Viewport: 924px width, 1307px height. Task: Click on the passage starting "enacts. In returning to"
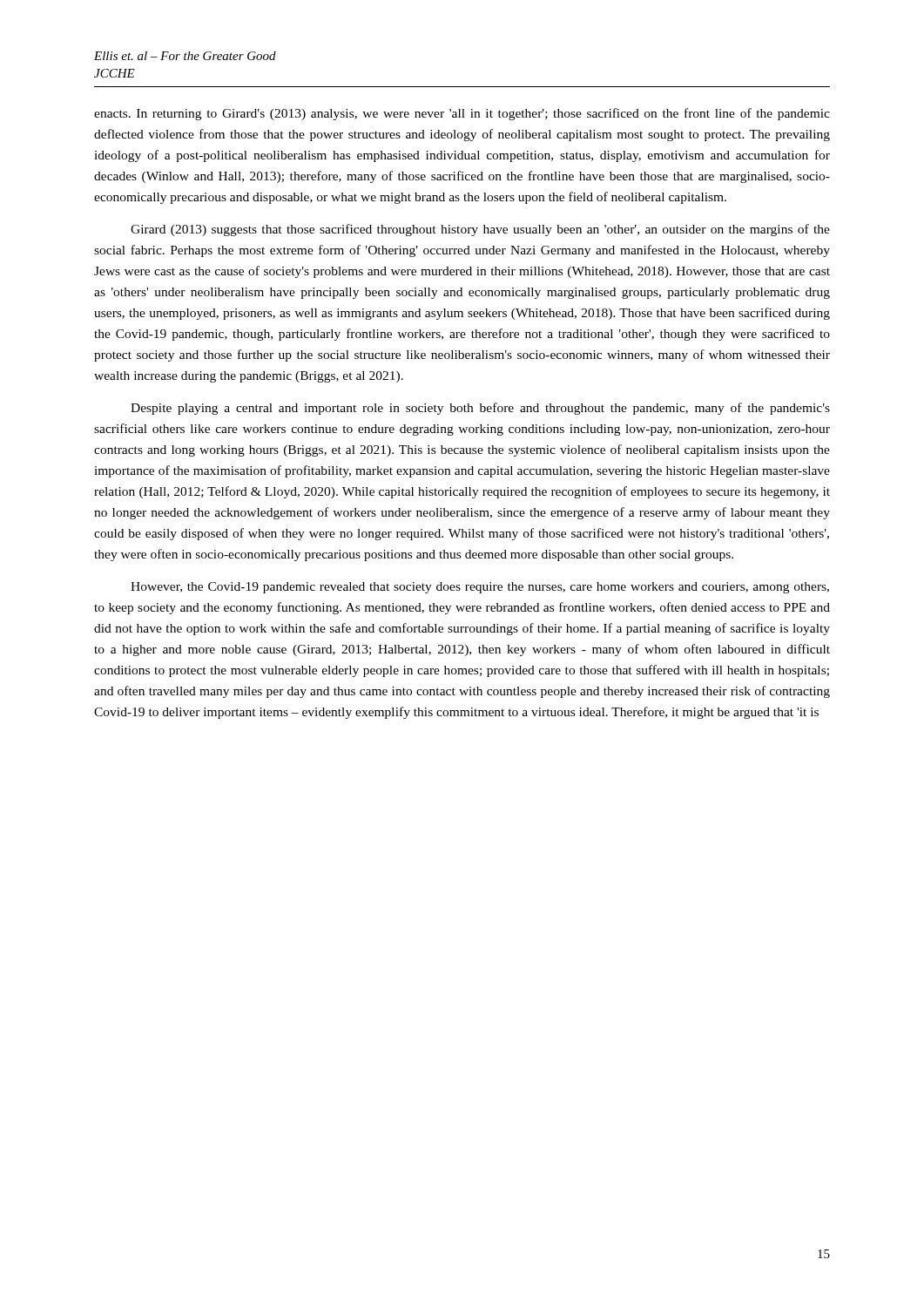click(x=462, y=412)
